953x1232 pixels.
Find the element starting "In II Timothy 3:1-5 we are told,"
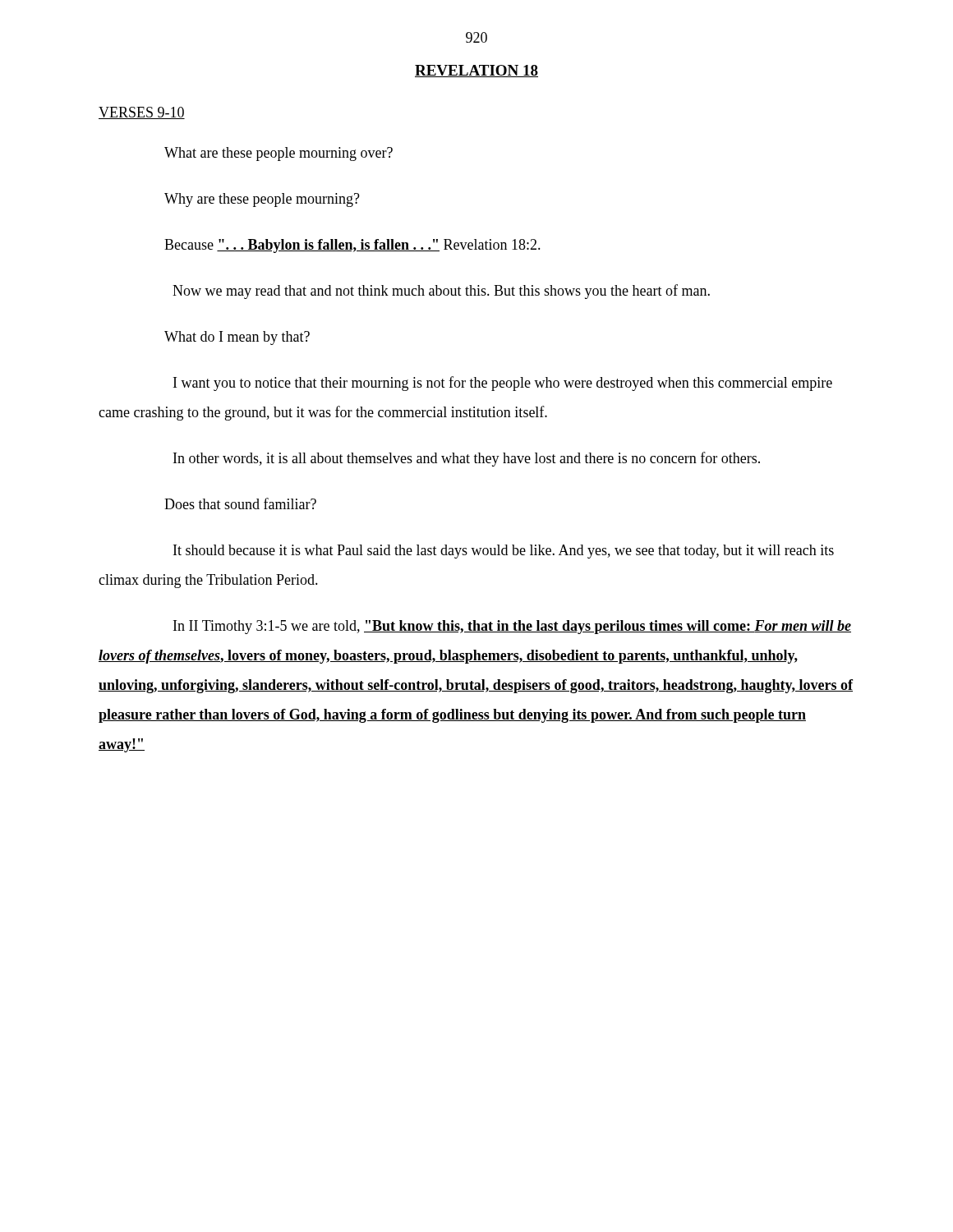pos(476,685)
